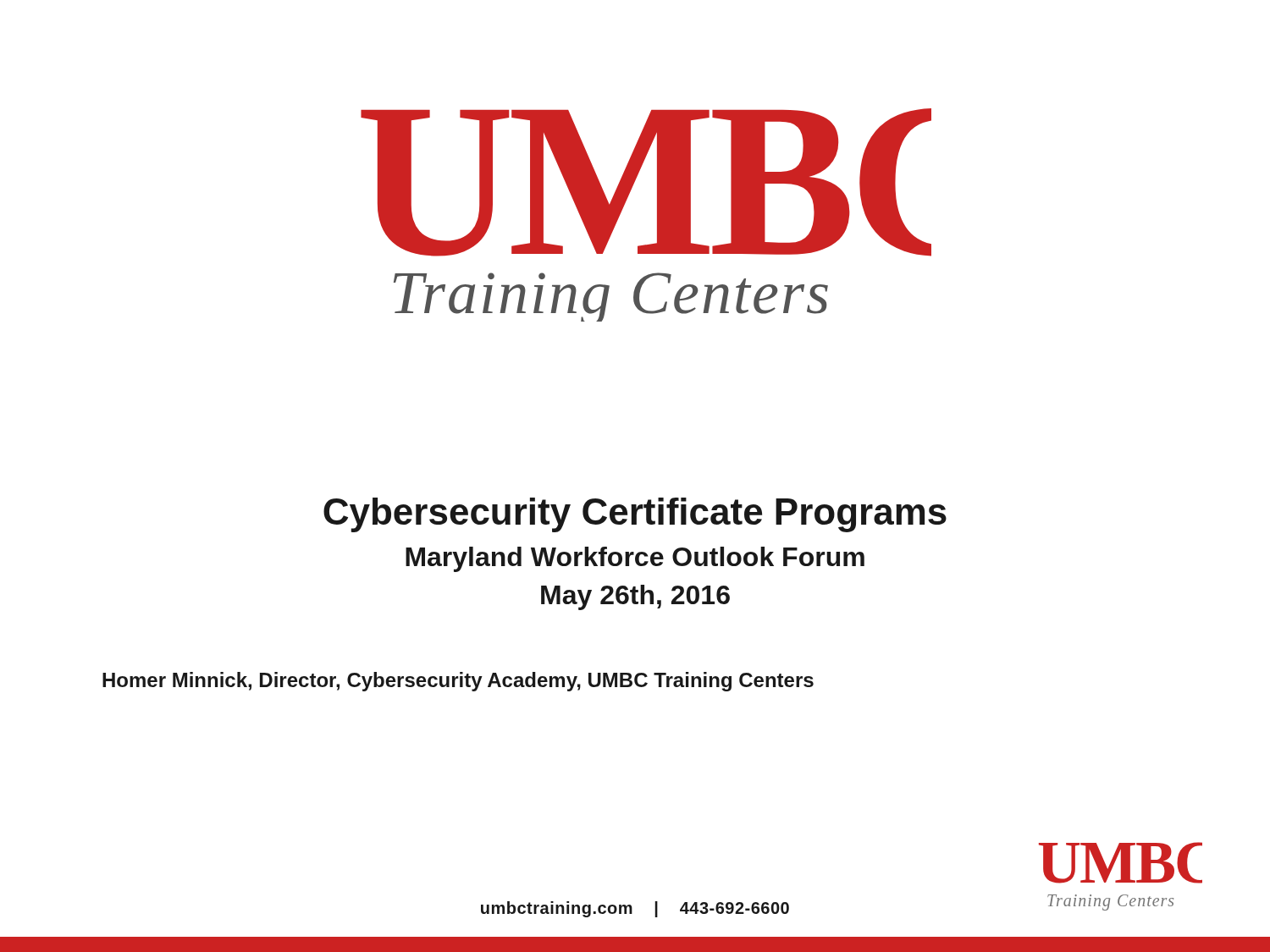The height and width of the screenshot is (952, 1270).
Task: Click on the title with the text "Cybersecurity Certificate Programs Maryland"
Action: (x=635, y=551)
